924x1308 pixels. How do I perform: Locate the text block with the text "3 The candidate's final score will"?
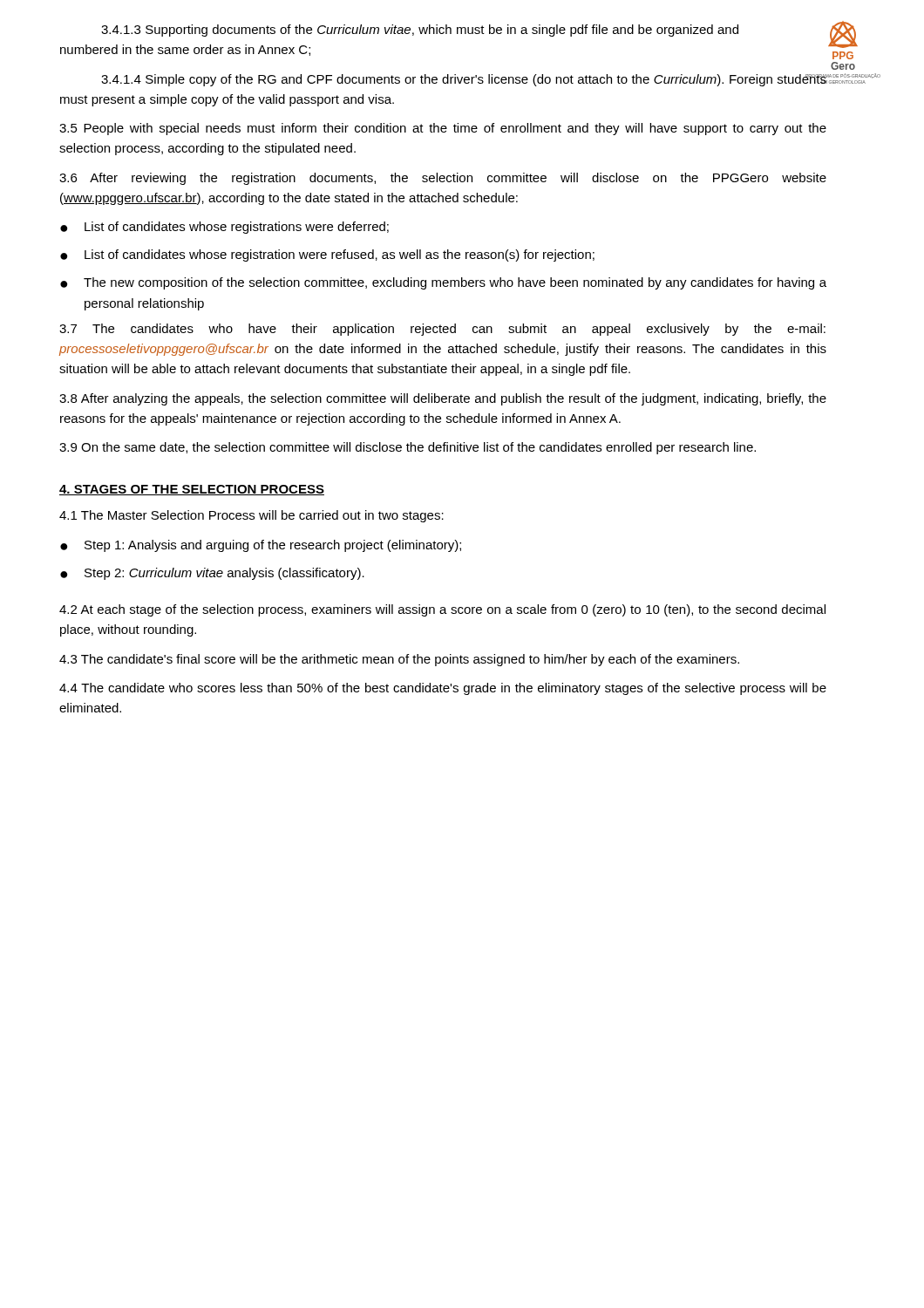tap(400, 658)
